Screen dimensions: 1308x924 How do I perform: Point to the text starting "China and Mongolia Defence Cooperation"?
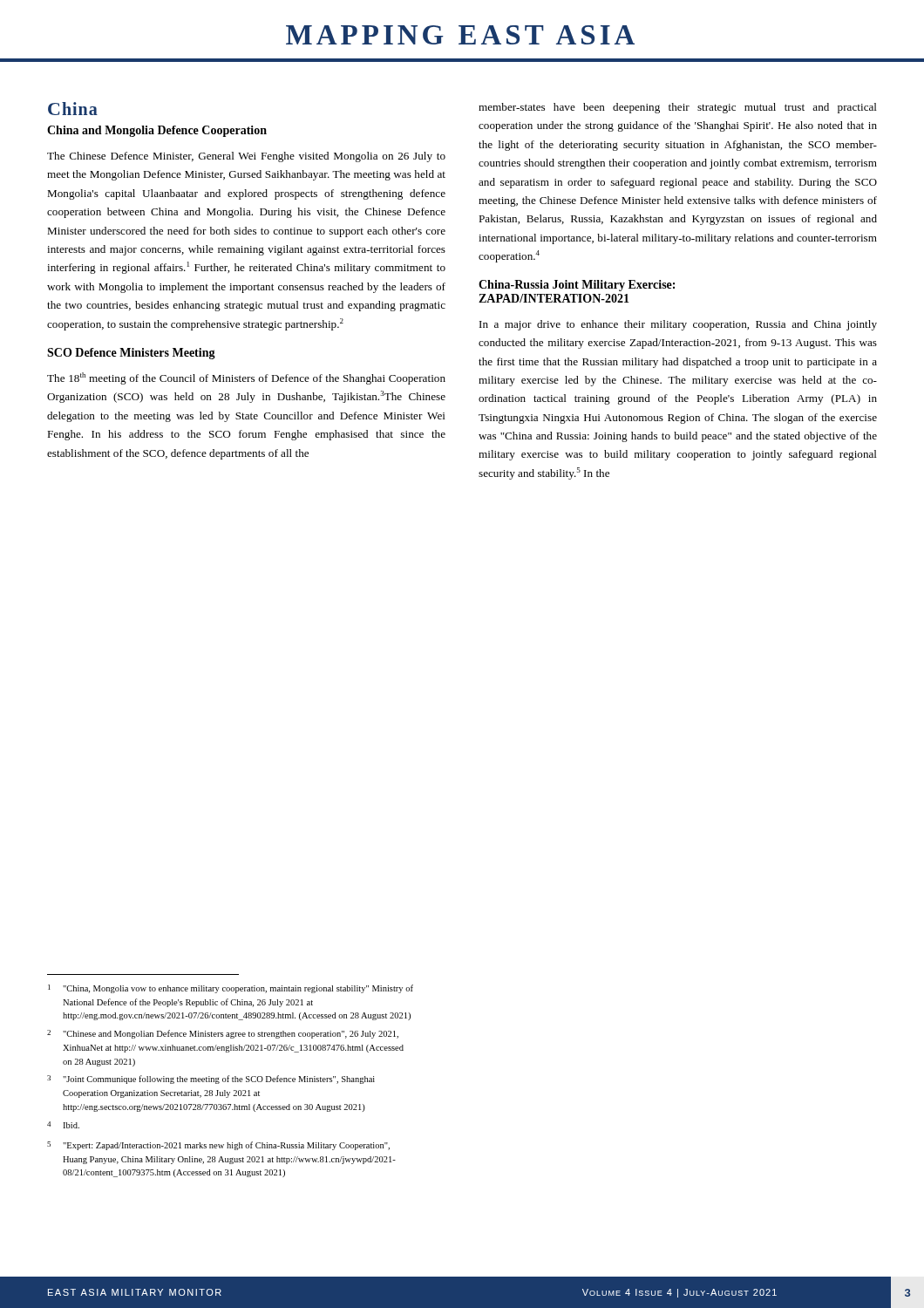coord(246,131)
